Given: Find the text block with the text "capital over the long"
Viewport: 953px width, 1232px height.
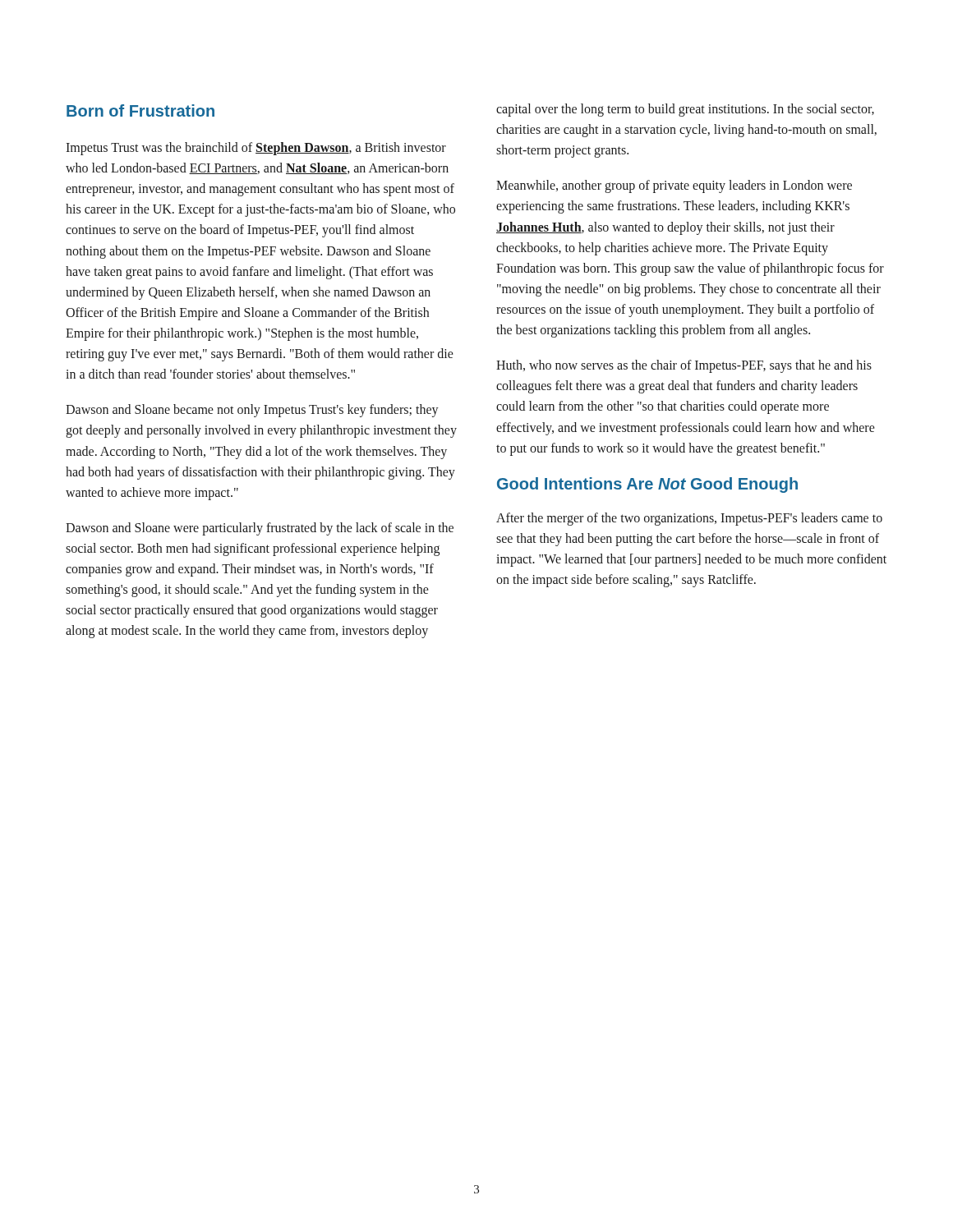Looking at the screenshot, I should (692, 129).
